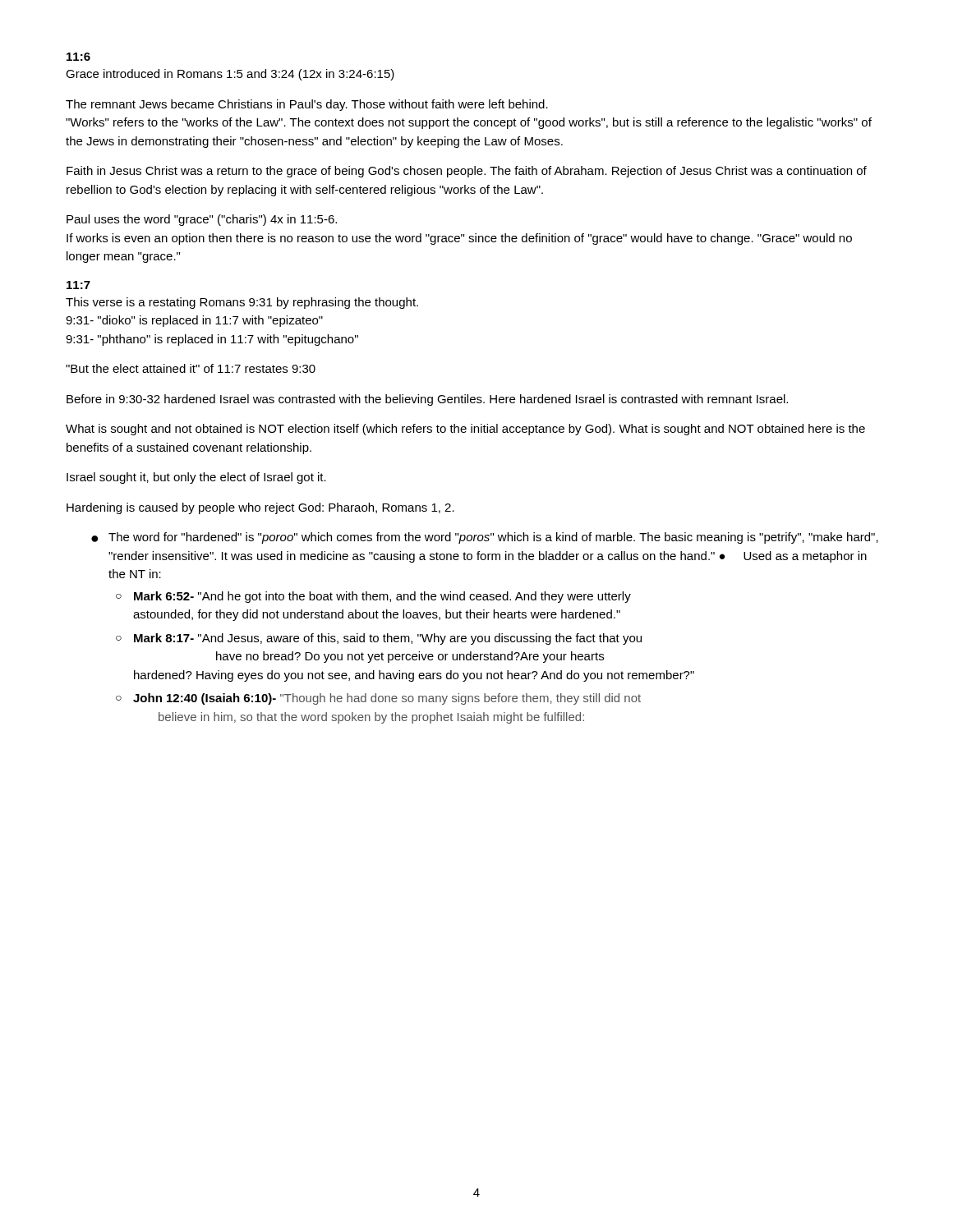Locate the text block starting "○ John 12:40"
This screenshot has width=953, height=1232.
coord(501,708)
